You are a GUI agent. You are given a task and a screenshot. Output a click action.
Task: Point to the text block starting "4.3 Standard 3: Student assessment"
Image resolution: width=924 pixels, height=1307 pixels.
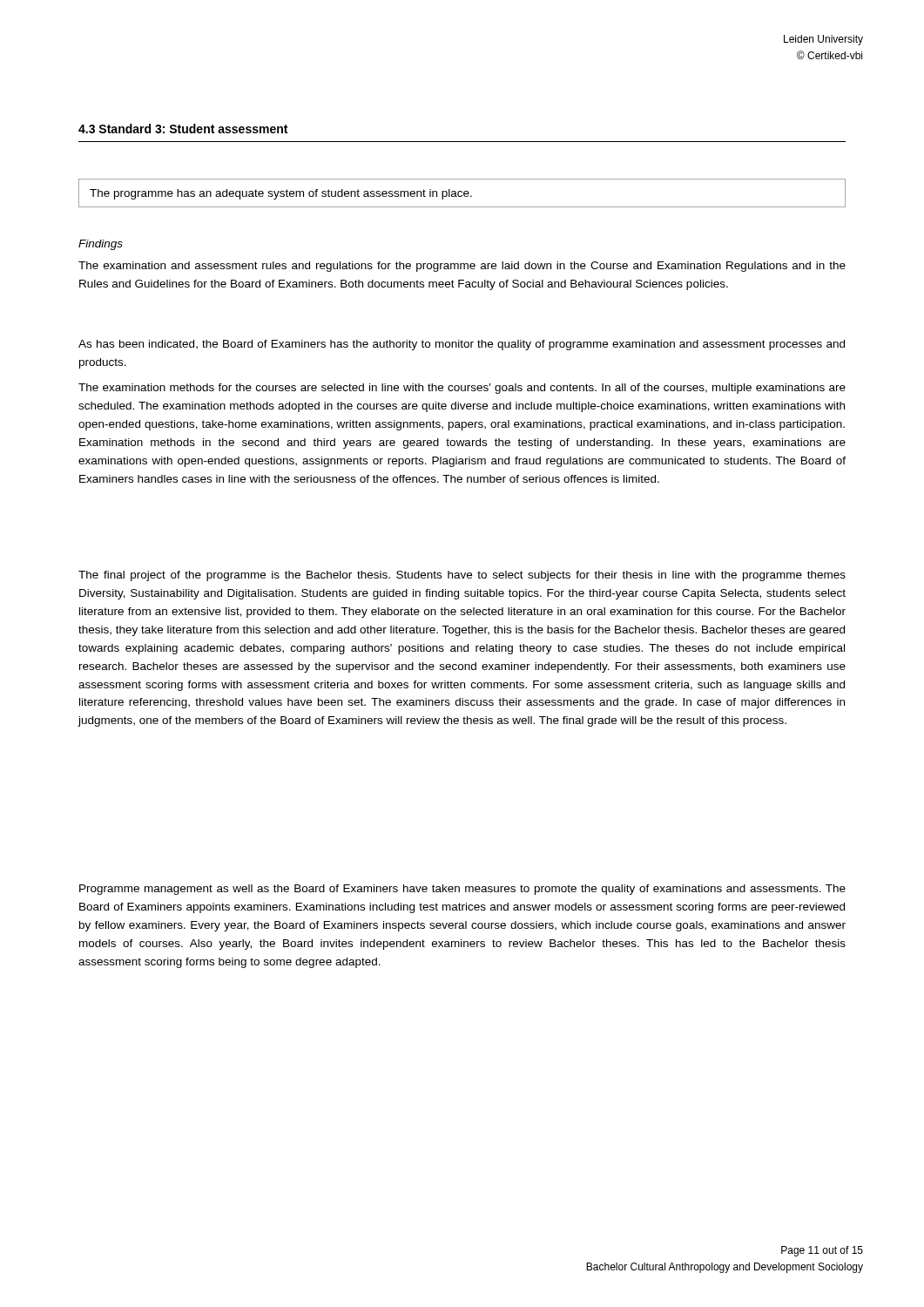point(462,132)
